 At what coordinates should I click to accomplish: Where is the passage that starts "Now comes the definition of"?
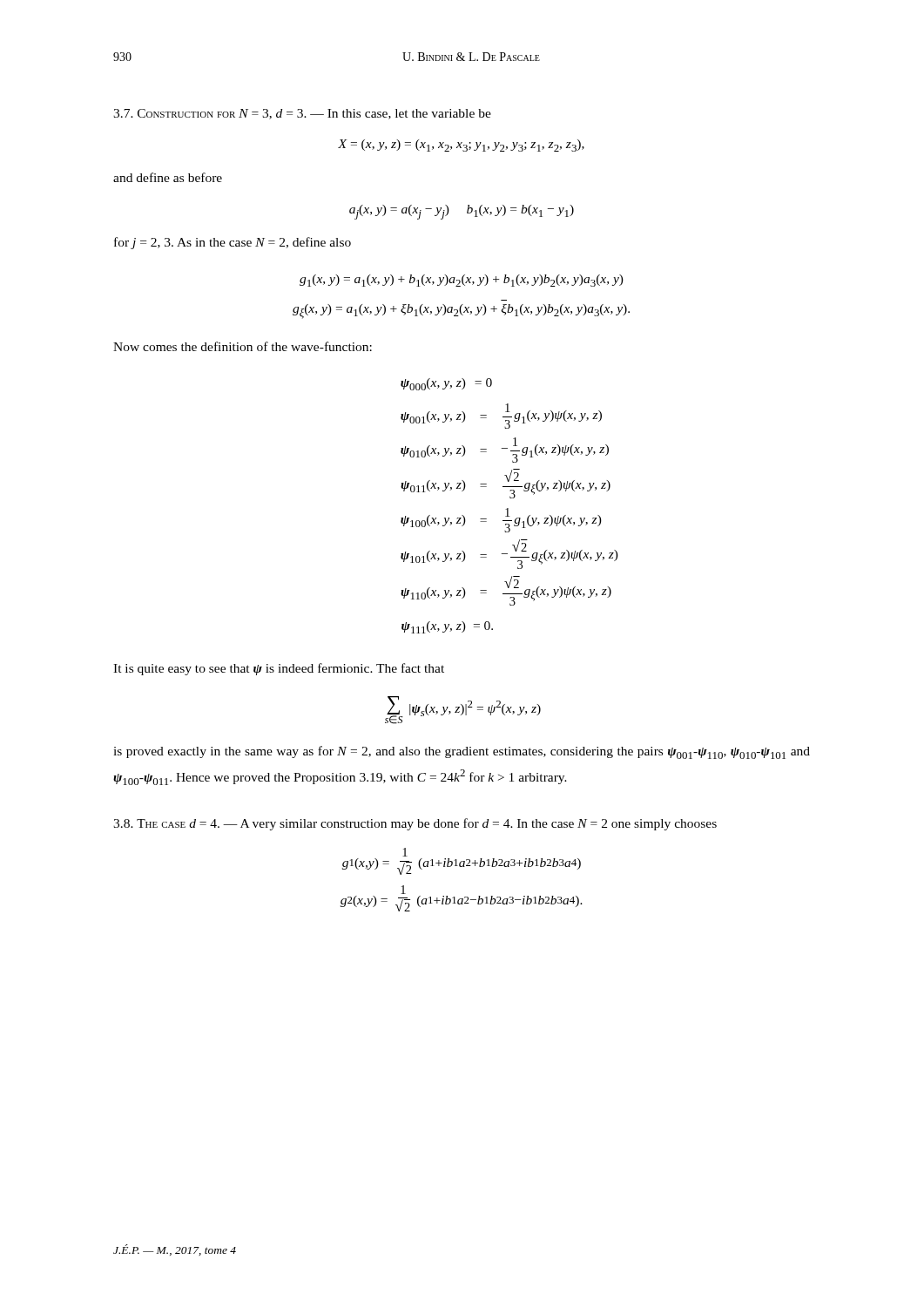(x=243, y=346)
